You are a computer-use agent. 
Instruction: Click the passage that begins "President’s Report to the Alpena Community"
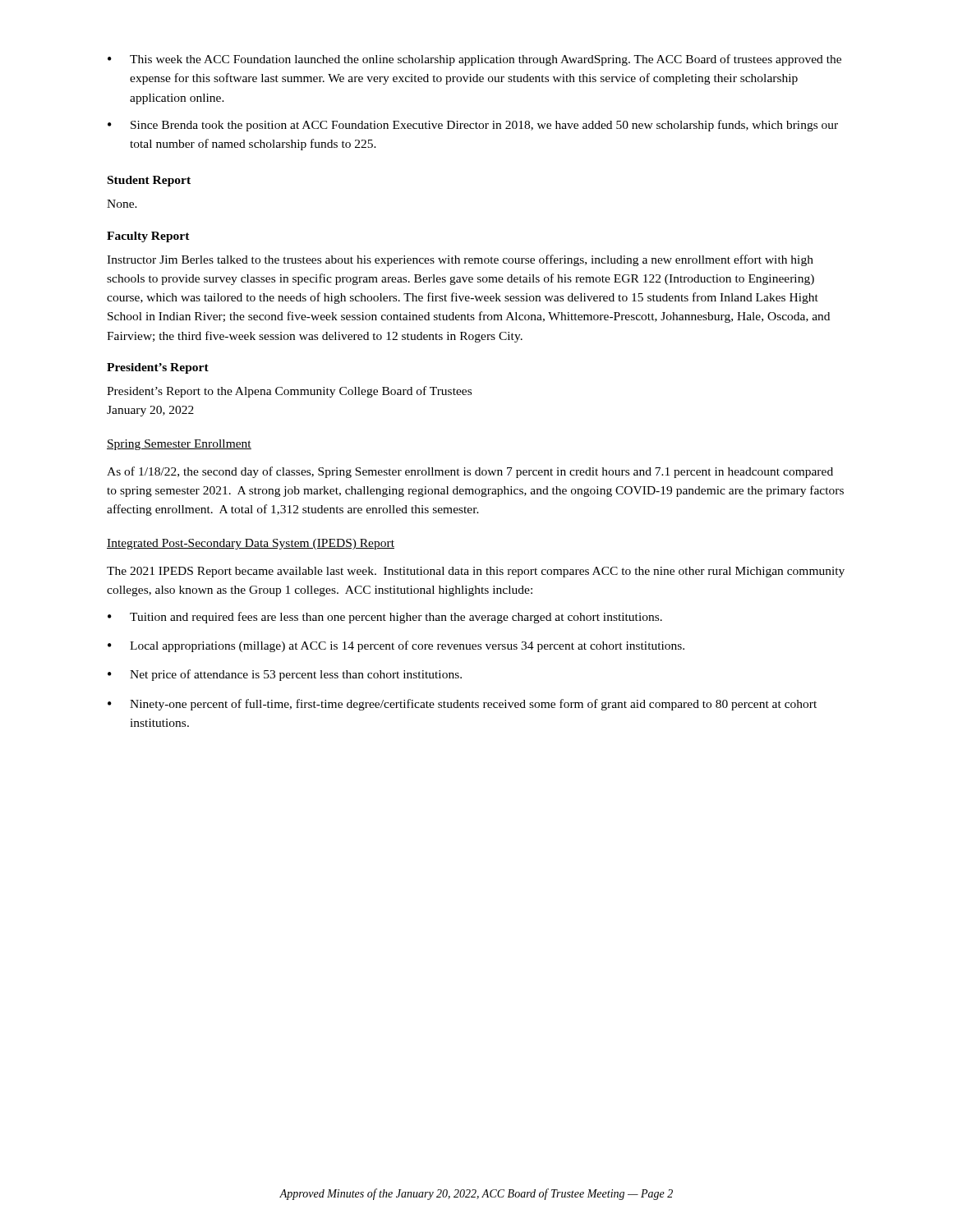290,400
